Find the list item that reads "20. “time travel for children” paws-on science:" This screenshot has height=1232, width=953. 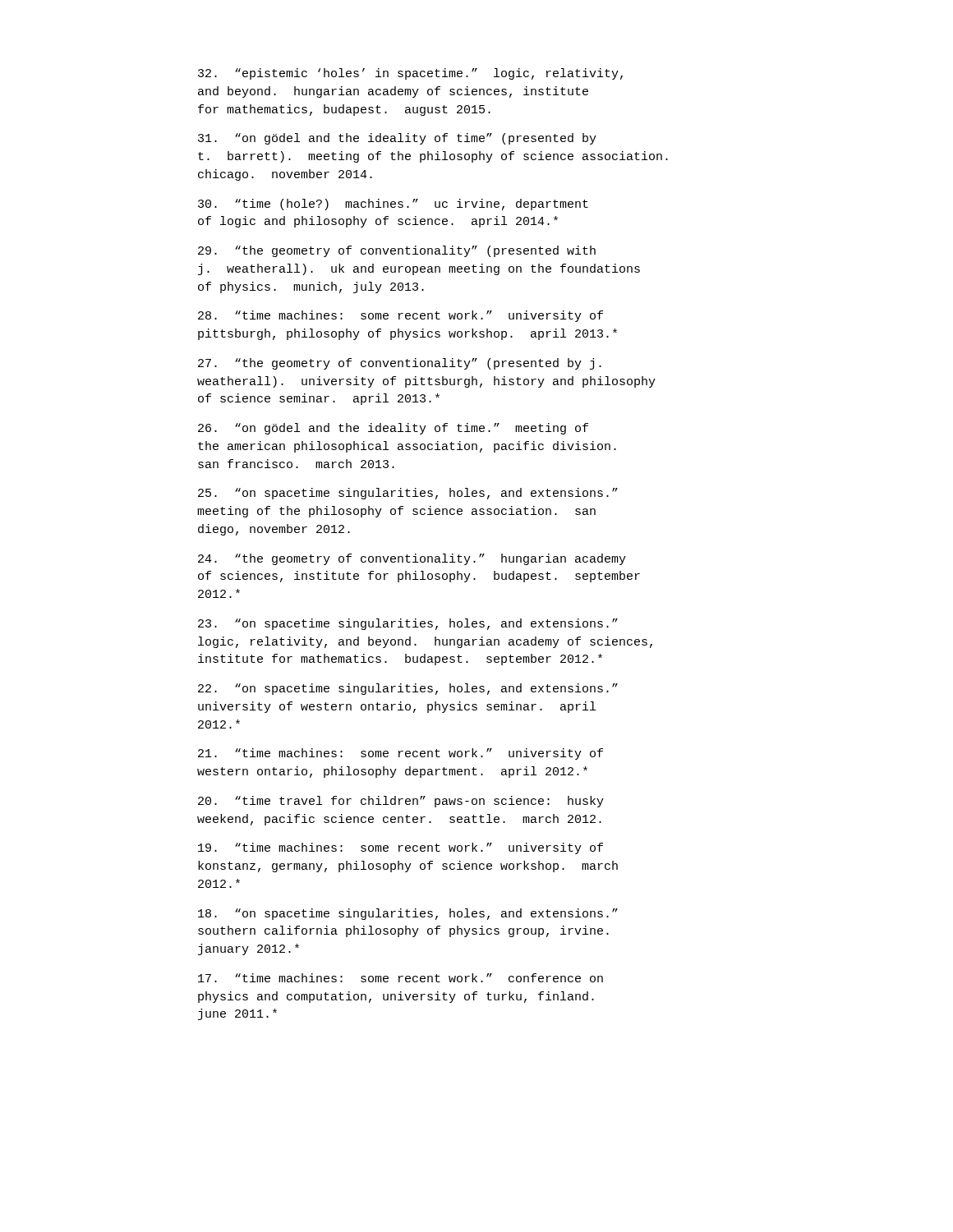tap(401, 811)
